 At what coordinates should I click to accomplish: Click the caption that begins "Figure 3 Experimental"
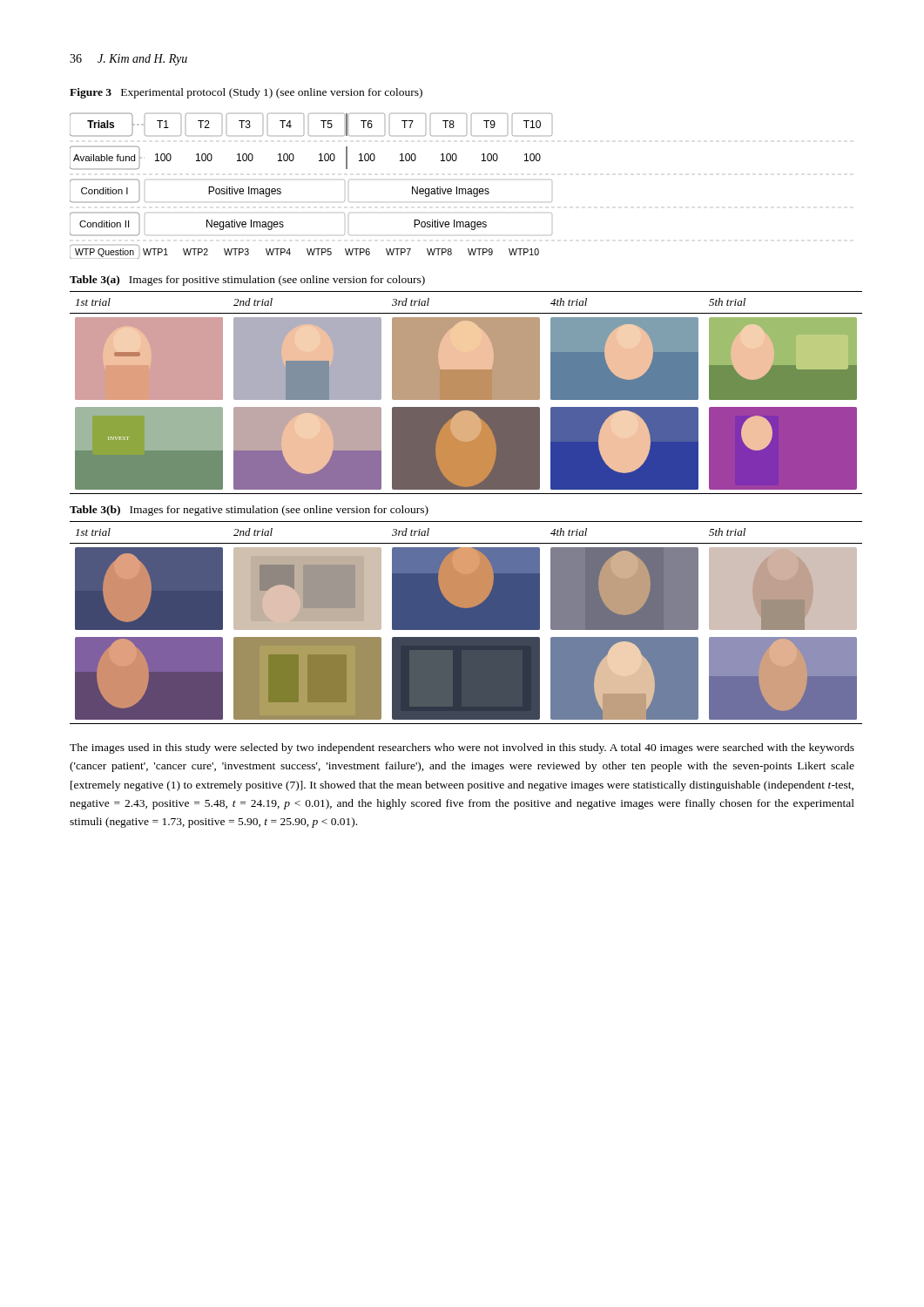(246, 92)
